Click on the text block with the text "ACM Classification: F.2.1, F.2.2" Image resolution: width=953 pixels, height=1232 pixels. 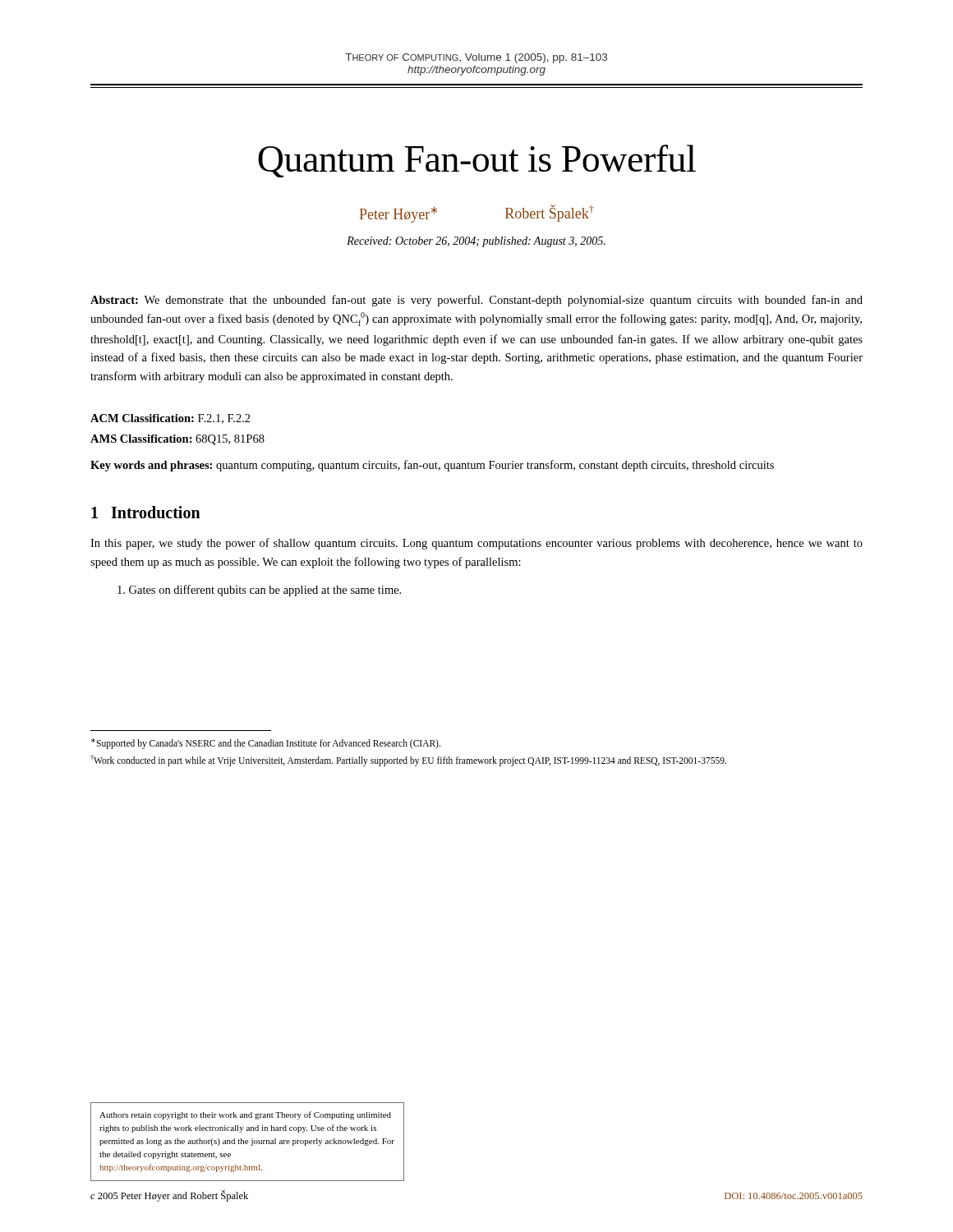pos(170,419)
